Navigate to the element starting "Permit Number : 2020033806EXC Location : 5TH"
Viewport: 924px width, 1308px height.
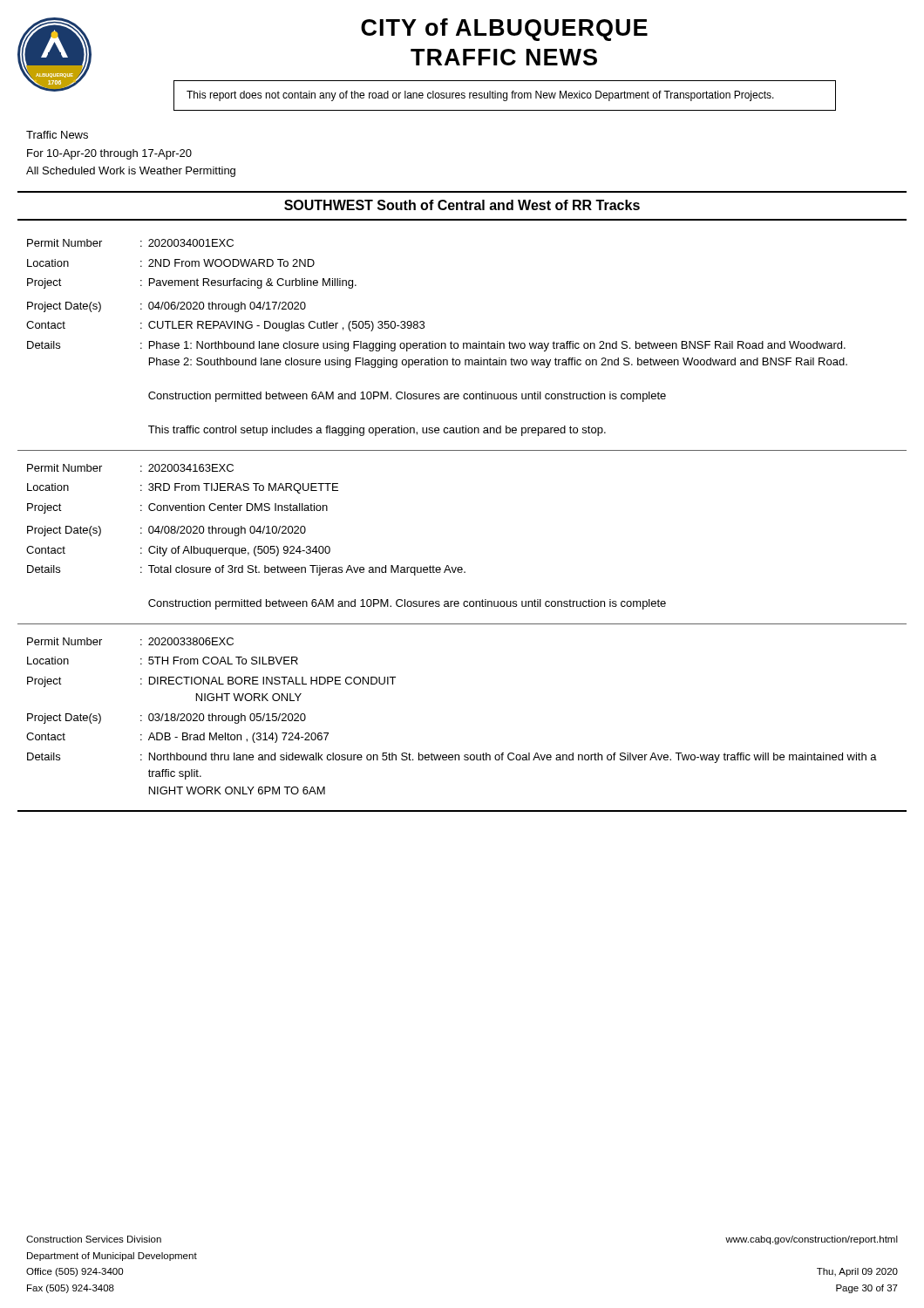pyautogui.click(x=66, y=641)
